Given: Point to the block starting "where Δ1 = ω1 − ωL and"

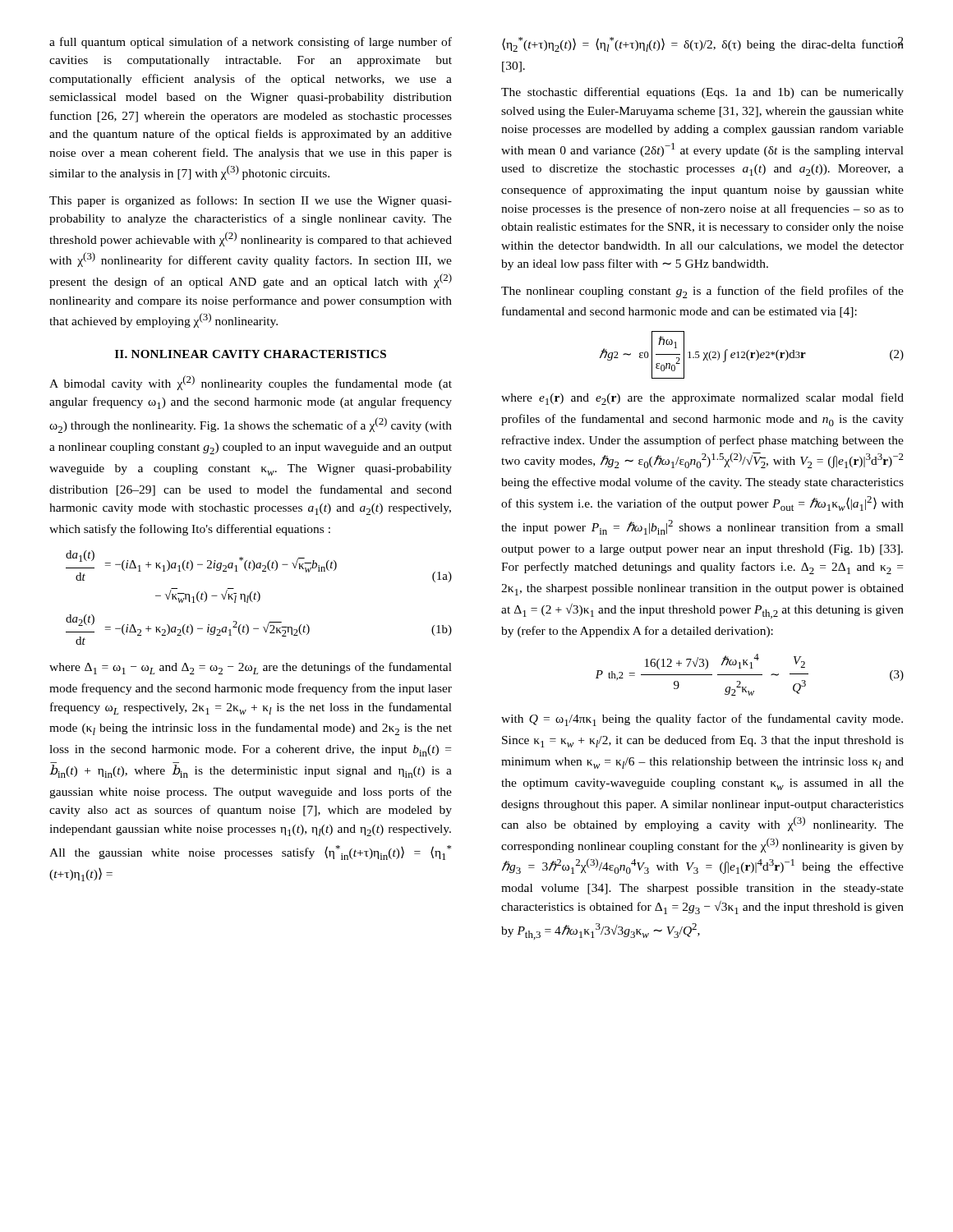Looking at the screenshot, I should 251,772.
